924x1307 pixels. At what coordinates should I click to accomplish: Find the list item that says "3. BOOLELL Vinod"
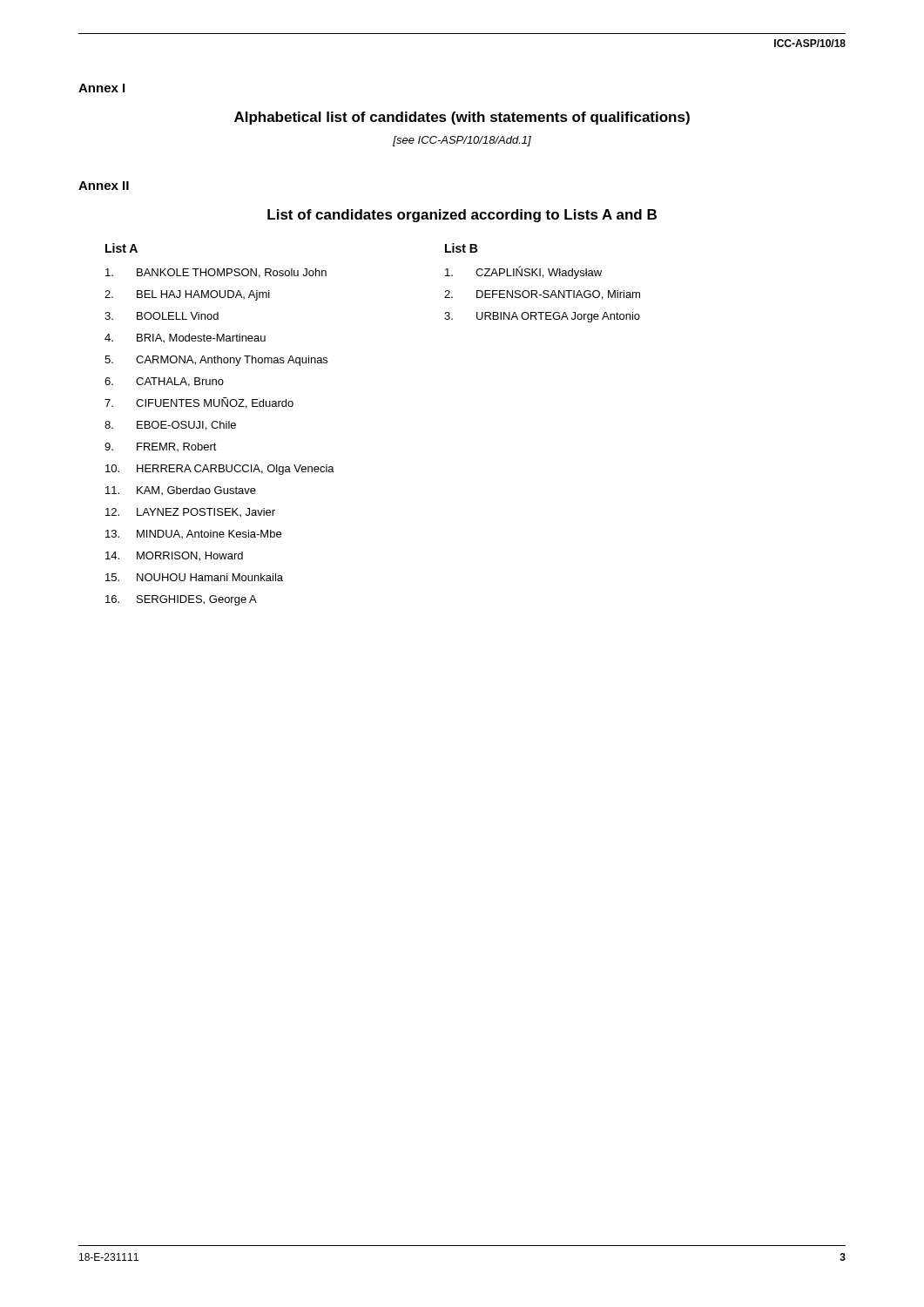click(x=162, y=316)
